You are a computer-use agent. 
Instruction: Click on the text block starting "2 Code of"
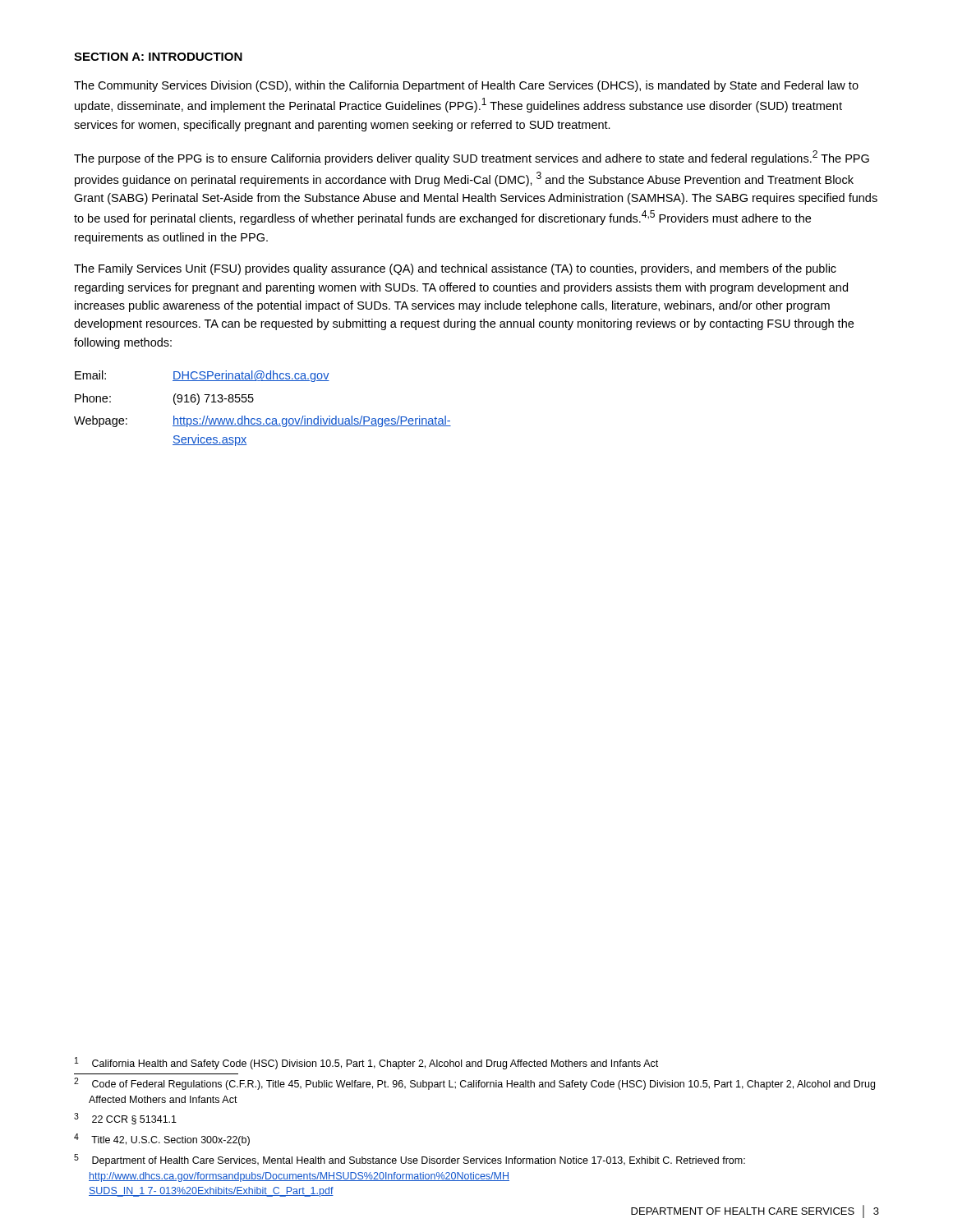point(476,1092)
